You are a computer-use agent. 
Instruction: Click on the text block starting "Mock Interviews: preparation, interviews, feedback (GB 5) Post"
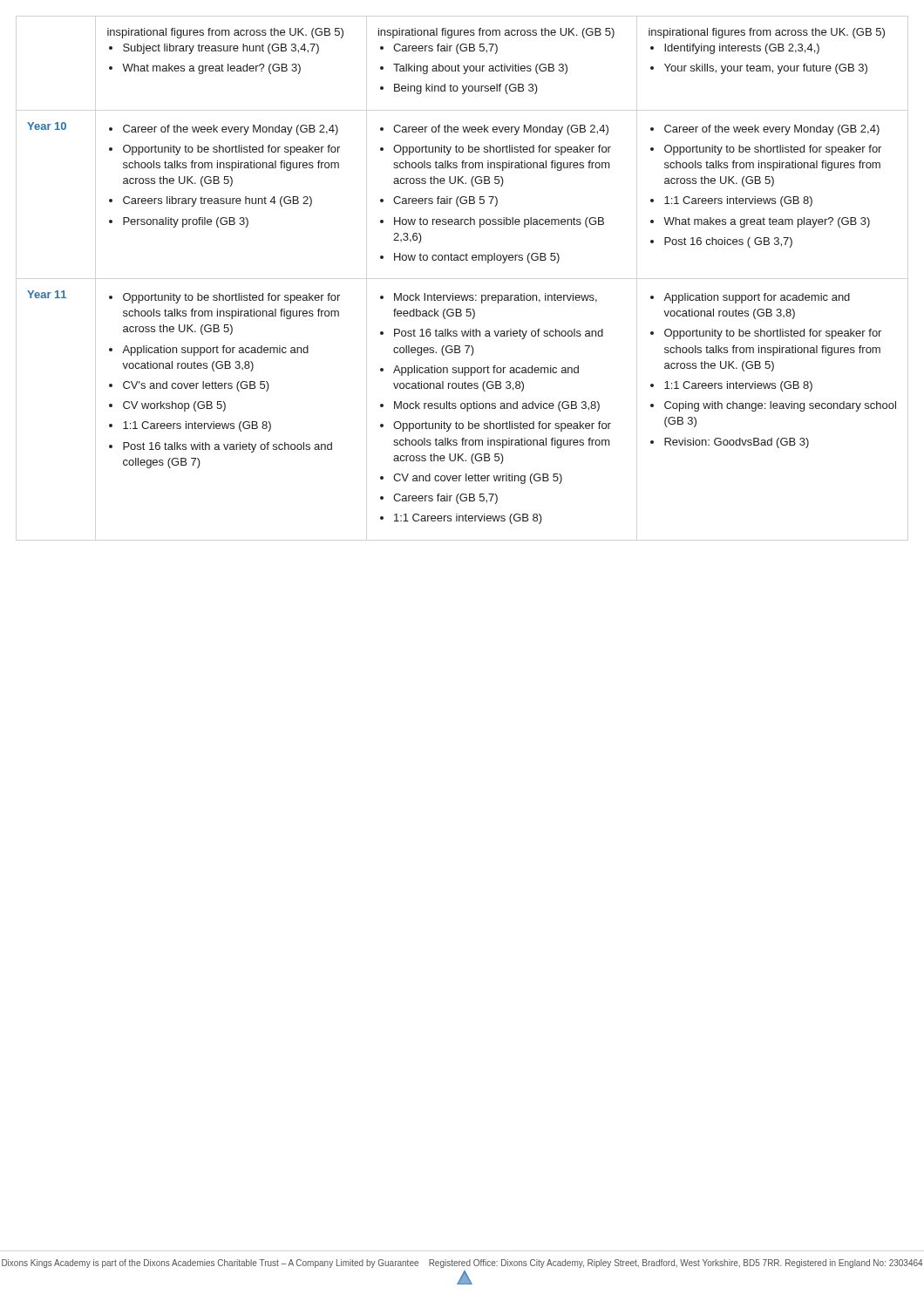pos(502,408)
